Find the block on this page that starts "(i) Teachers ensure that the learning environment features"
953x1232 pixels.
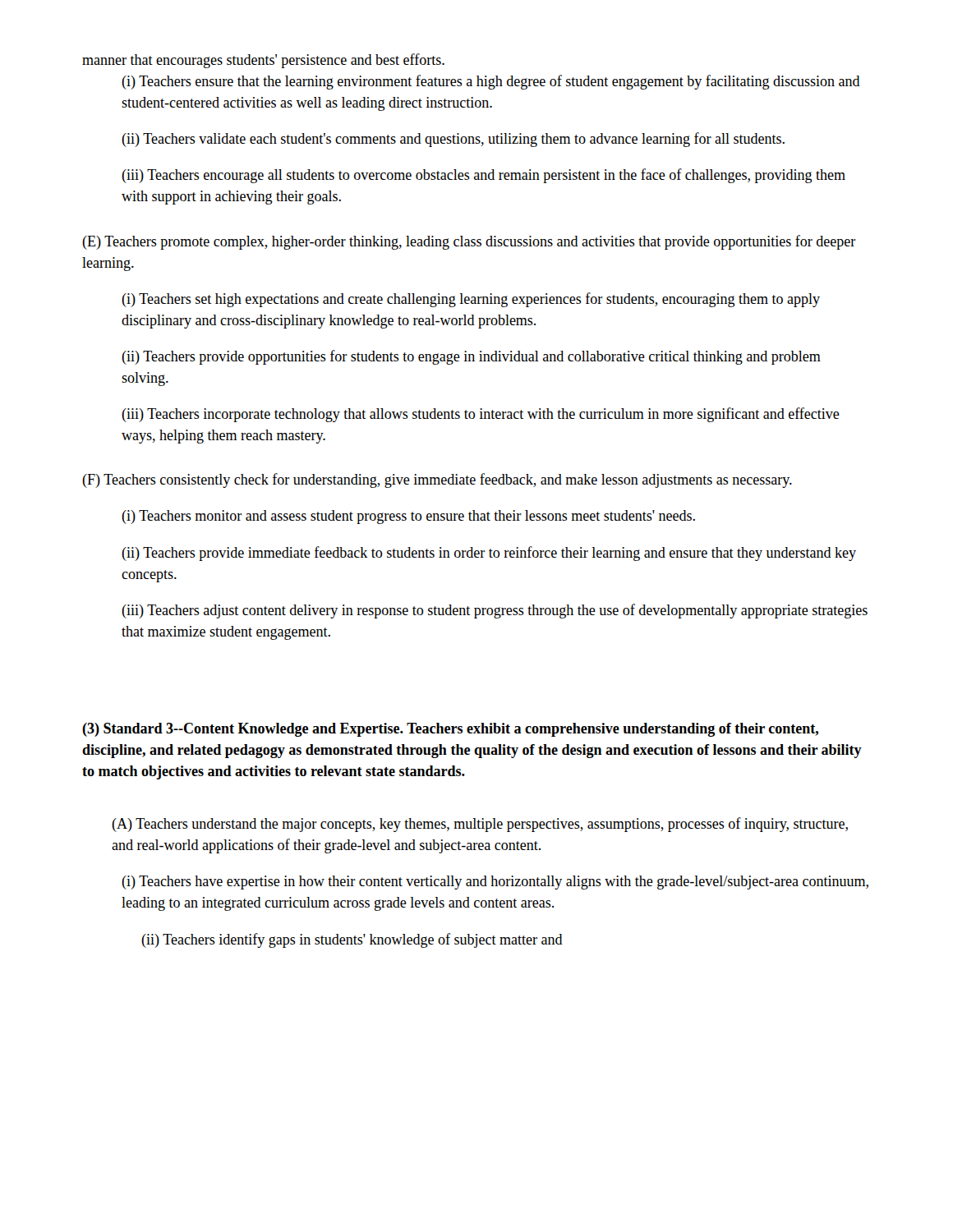(x=496, y=92)
